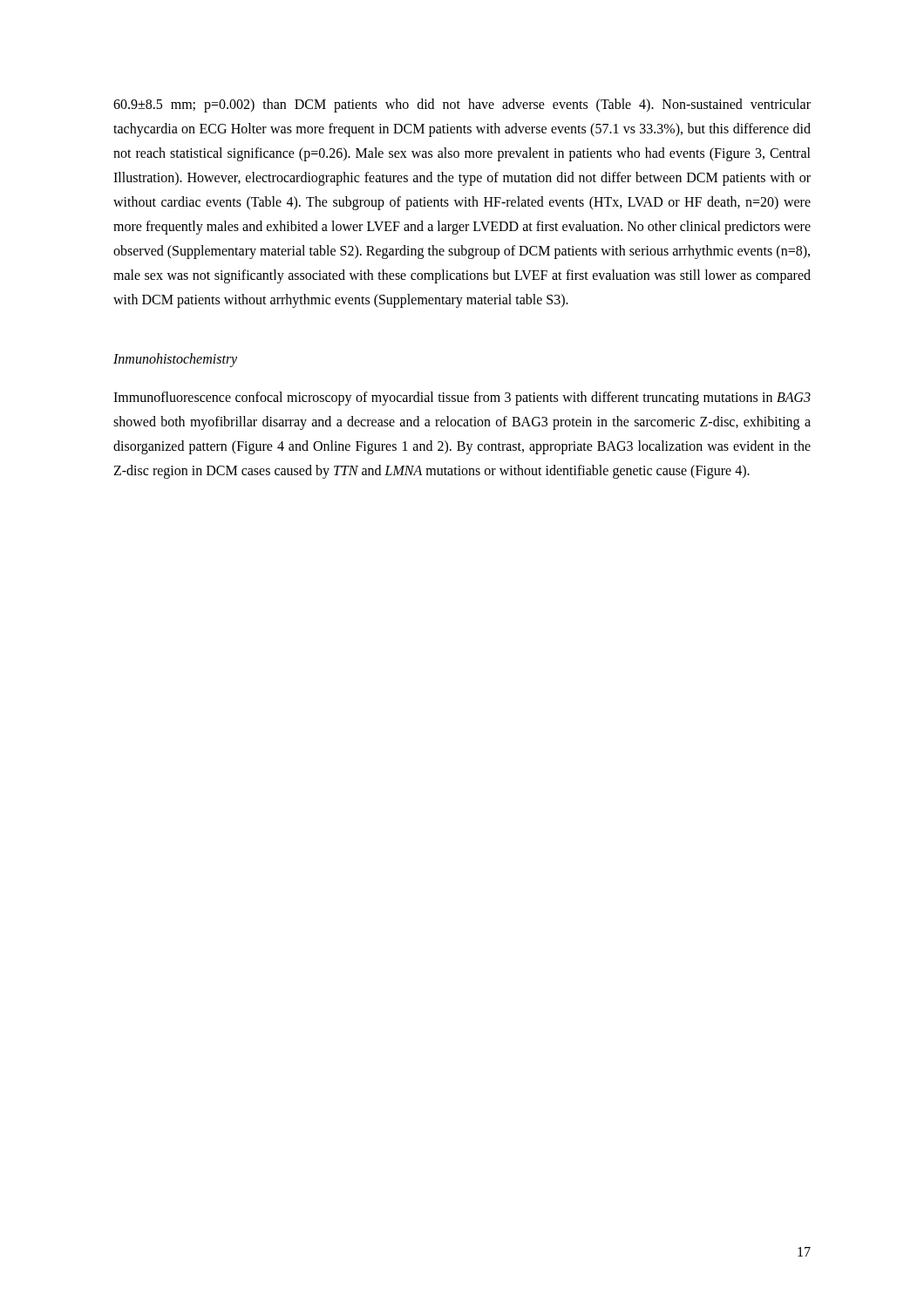Select the text block that says "Immunofluorescence confocal microscopy"
This screenshot has width=924, height=1308.
coord(462,434)
